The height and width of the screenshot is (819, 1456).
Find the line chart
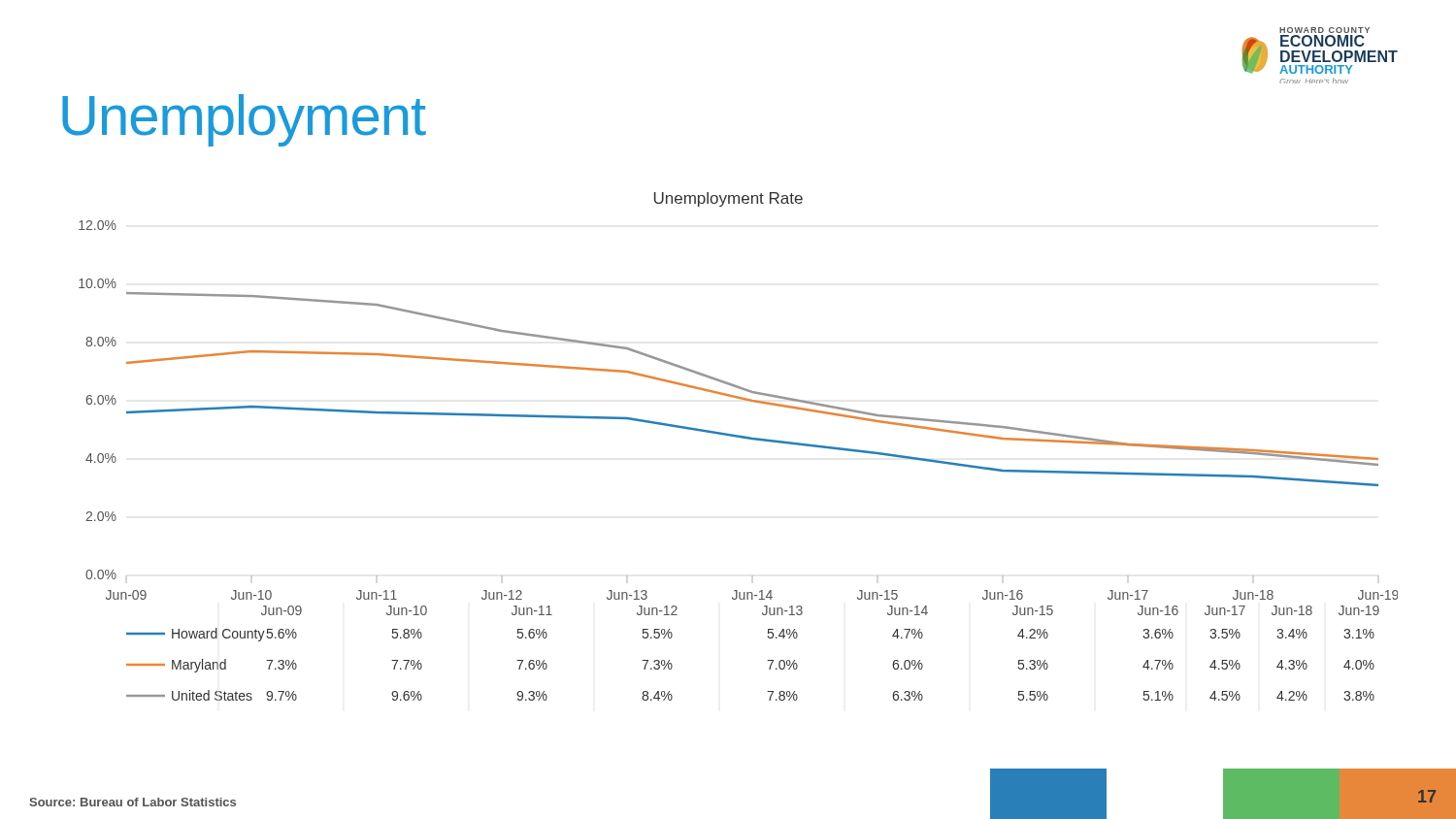click(x=728, y=456)
